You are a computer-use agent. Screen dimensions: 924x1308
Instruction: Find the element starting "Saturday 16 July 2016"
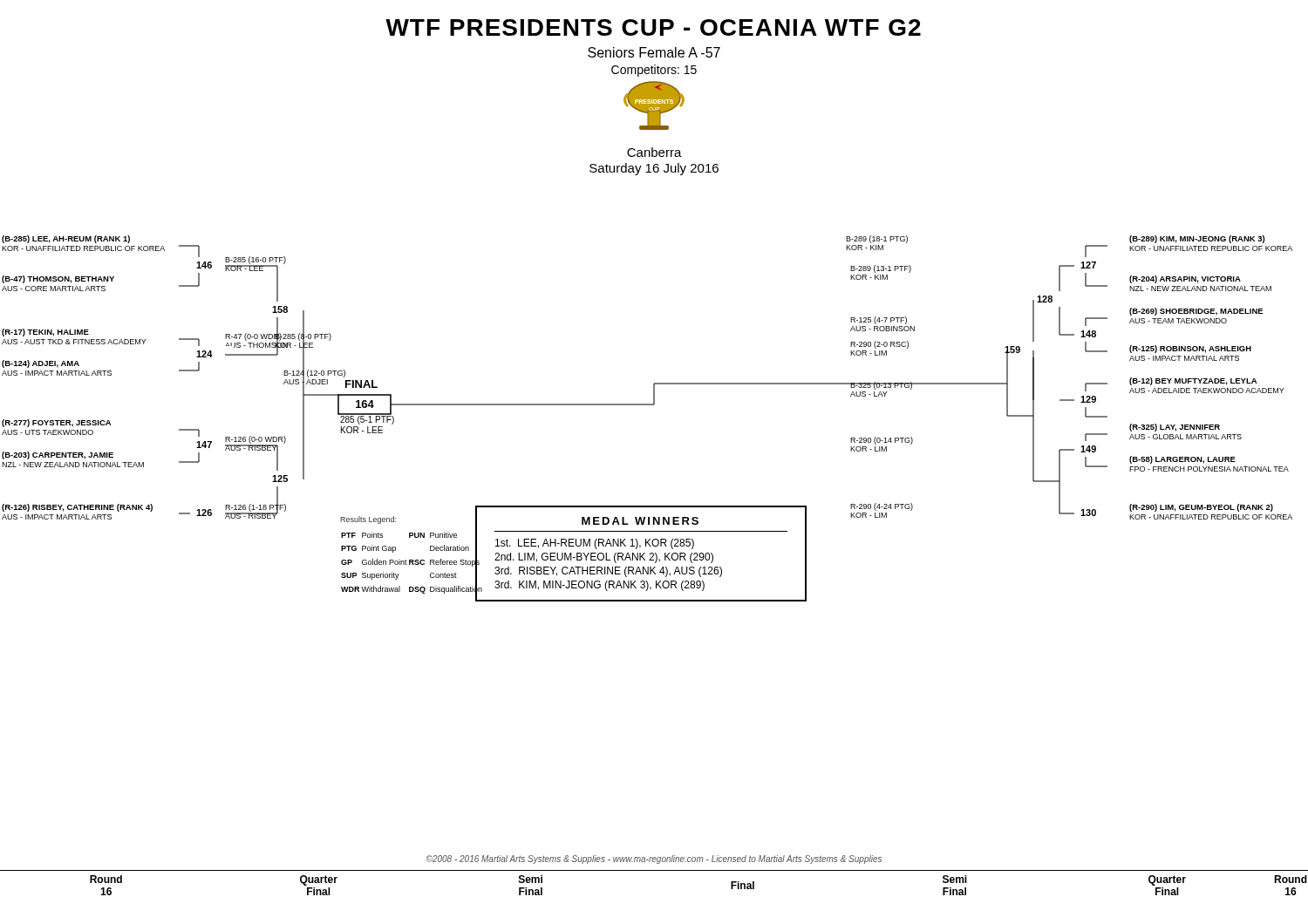coord(654,168)
